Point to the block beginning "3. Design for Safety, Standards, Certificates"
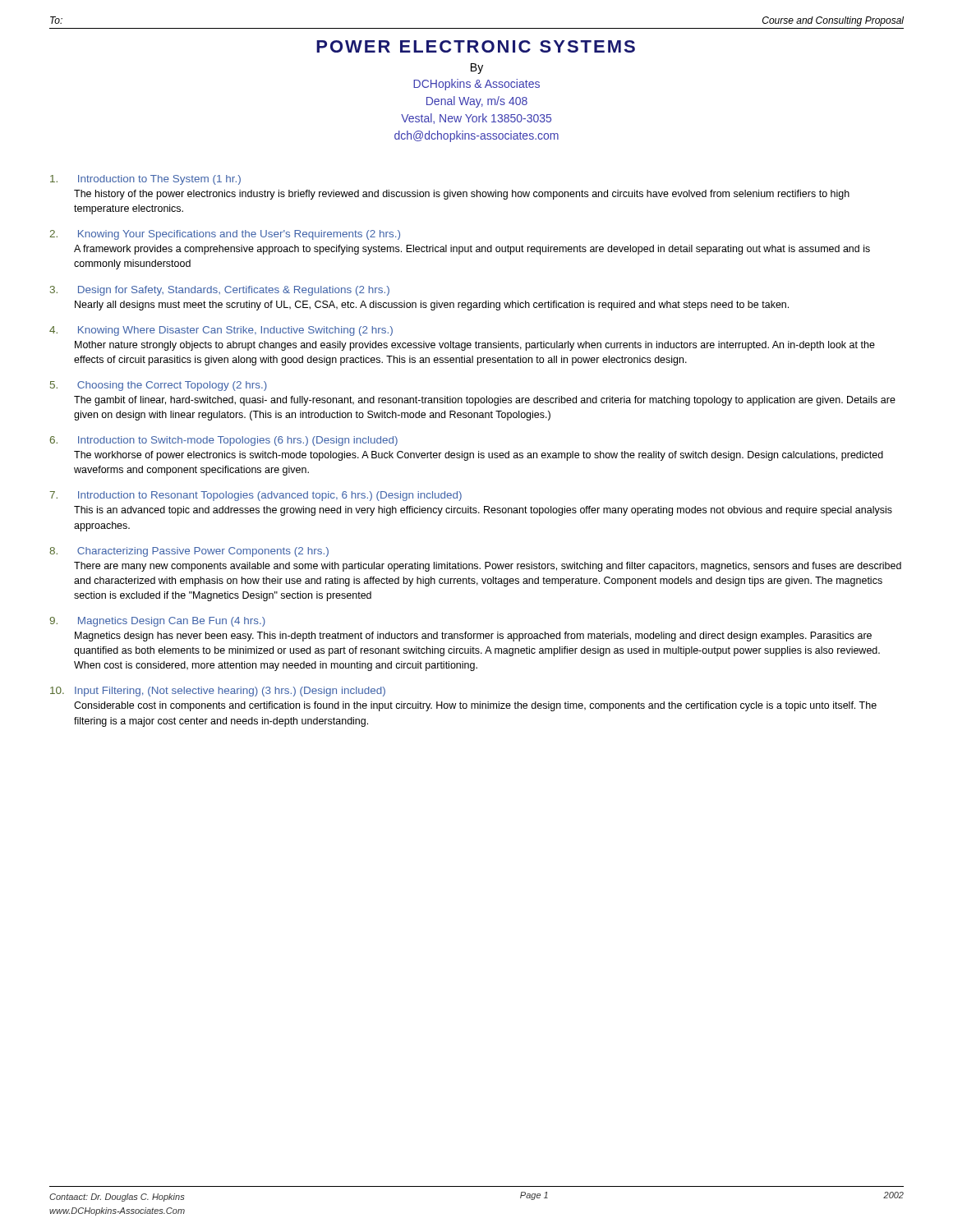Screen dimensions: 1232x953 tap(476, 297)
